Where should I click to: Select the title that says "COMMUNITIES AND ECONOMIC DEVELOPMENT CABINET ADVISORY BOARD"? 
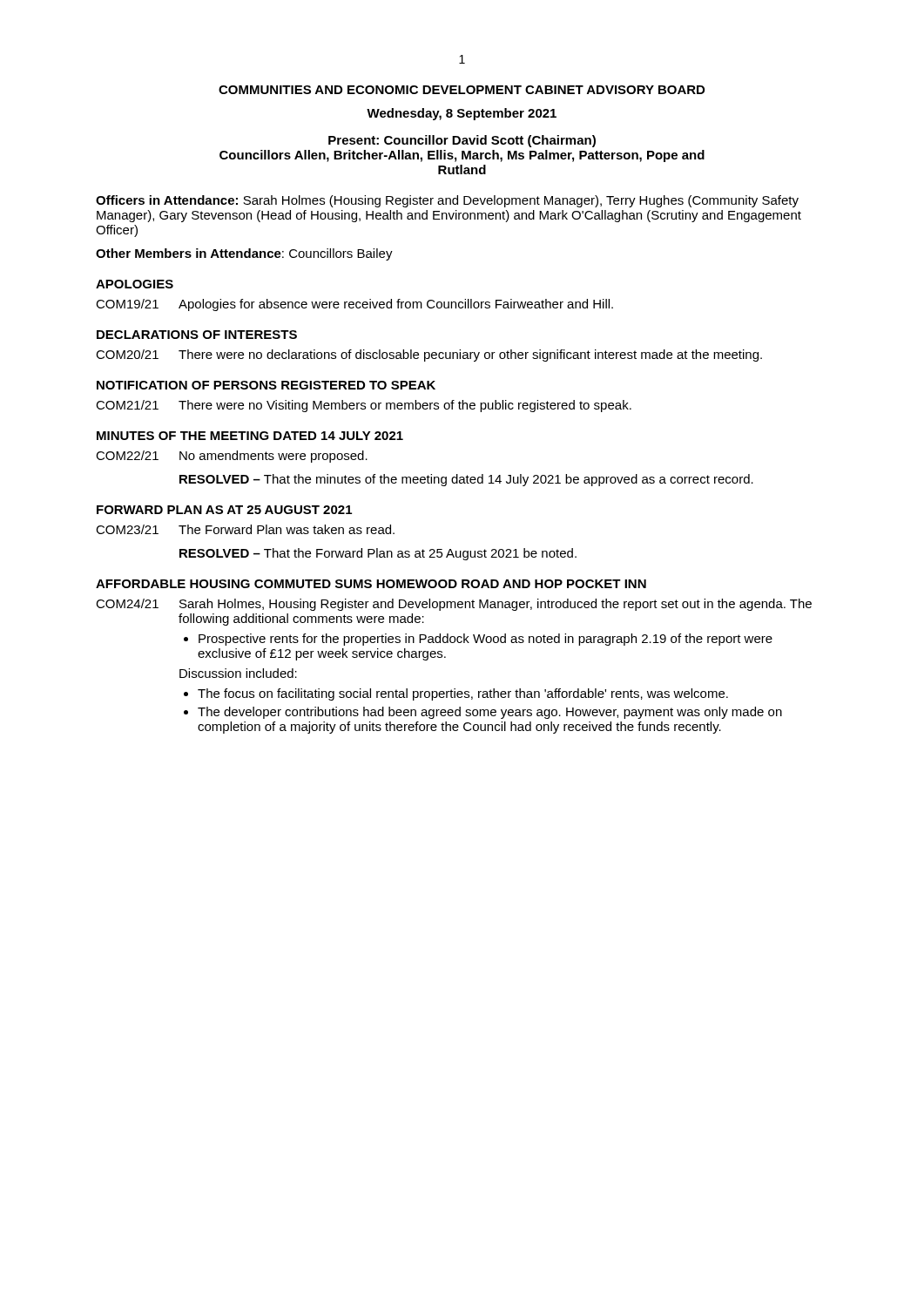[462, 89]
